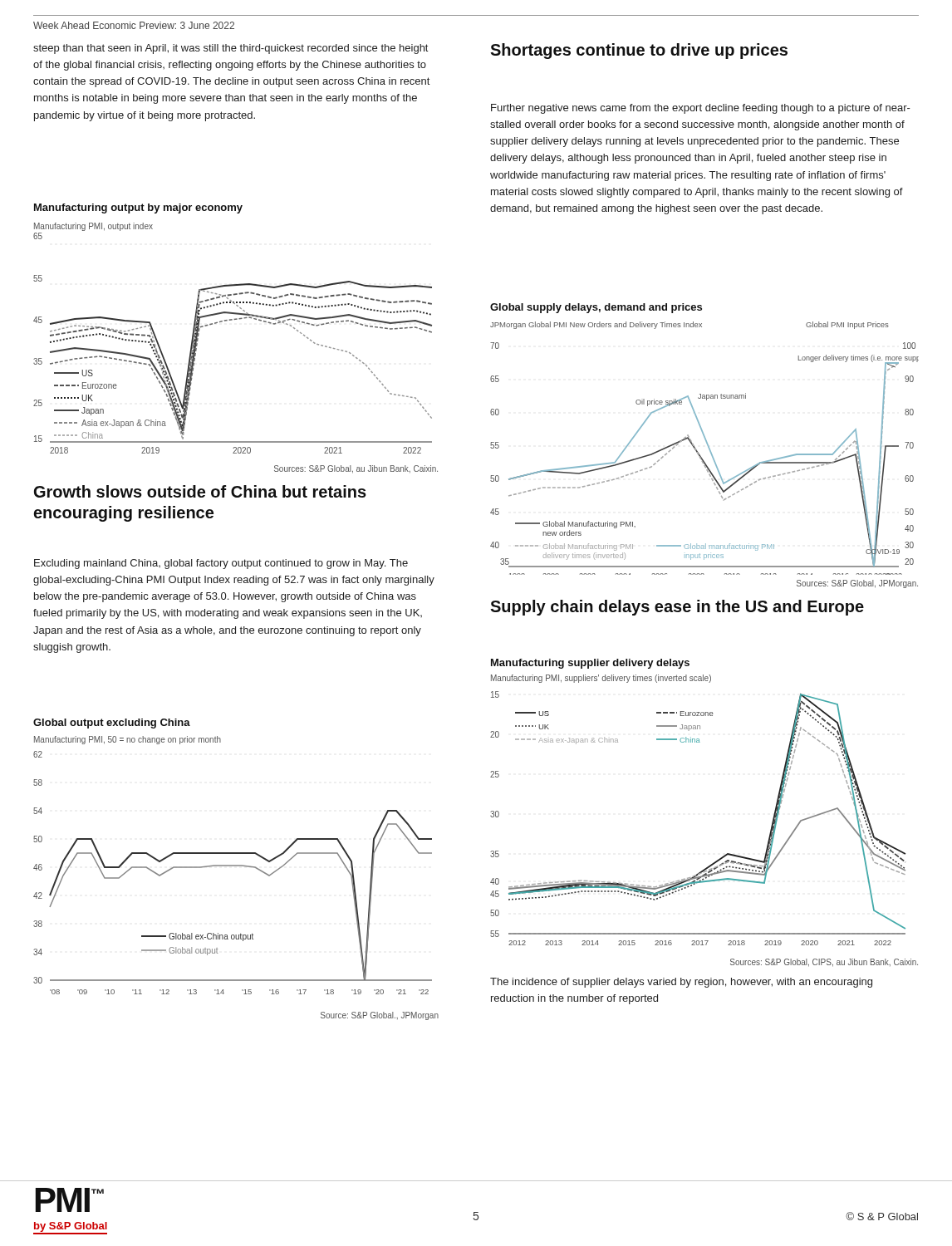Image resolution: width=952 pixels, height=1246 pixels.
Task: Find the block on this page that starts "Excluding mainland China, global factory output continued"
Action: click(x=234, y=605)
